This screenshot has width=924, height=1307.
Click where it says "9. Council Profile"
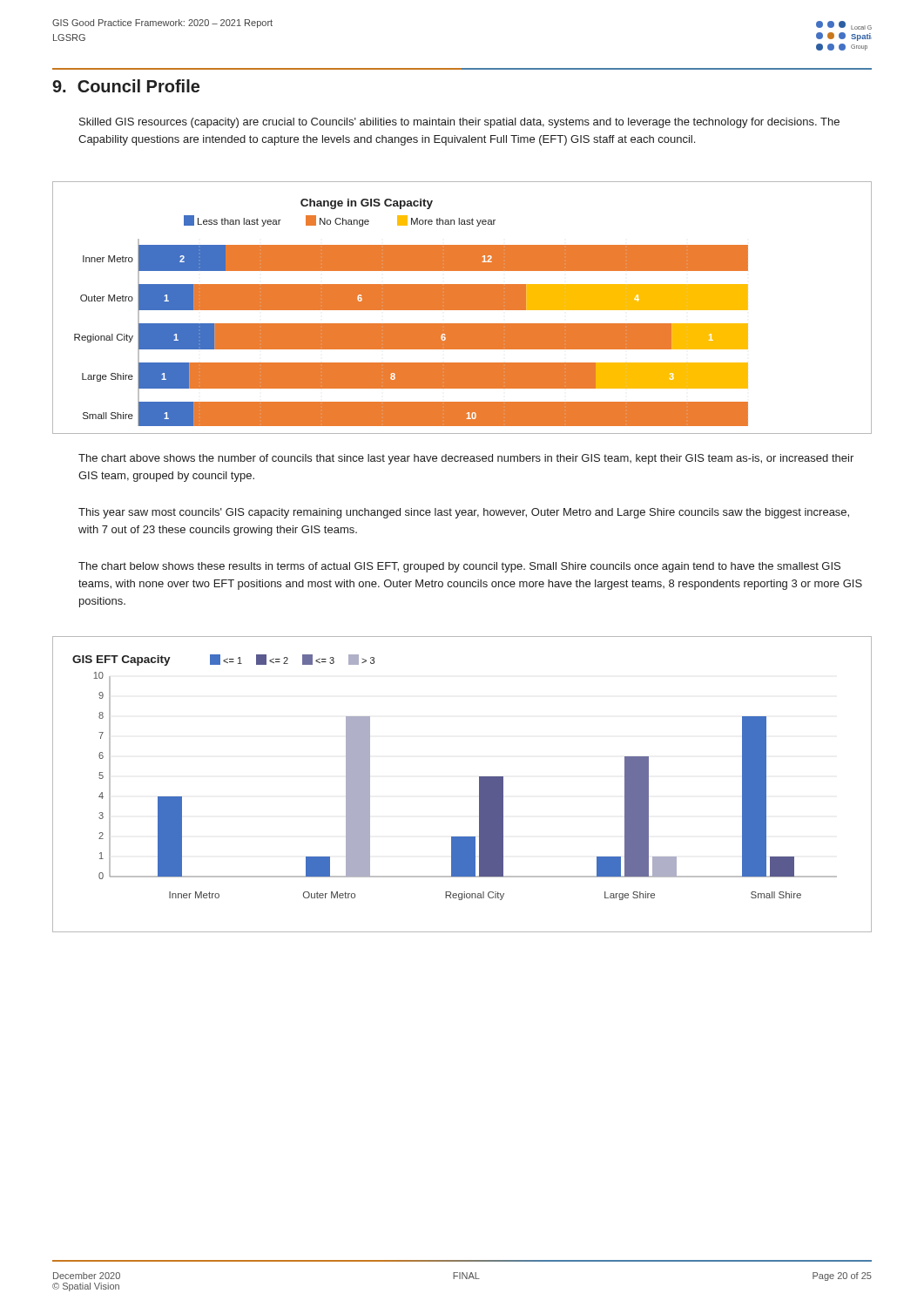pos(126,87)
